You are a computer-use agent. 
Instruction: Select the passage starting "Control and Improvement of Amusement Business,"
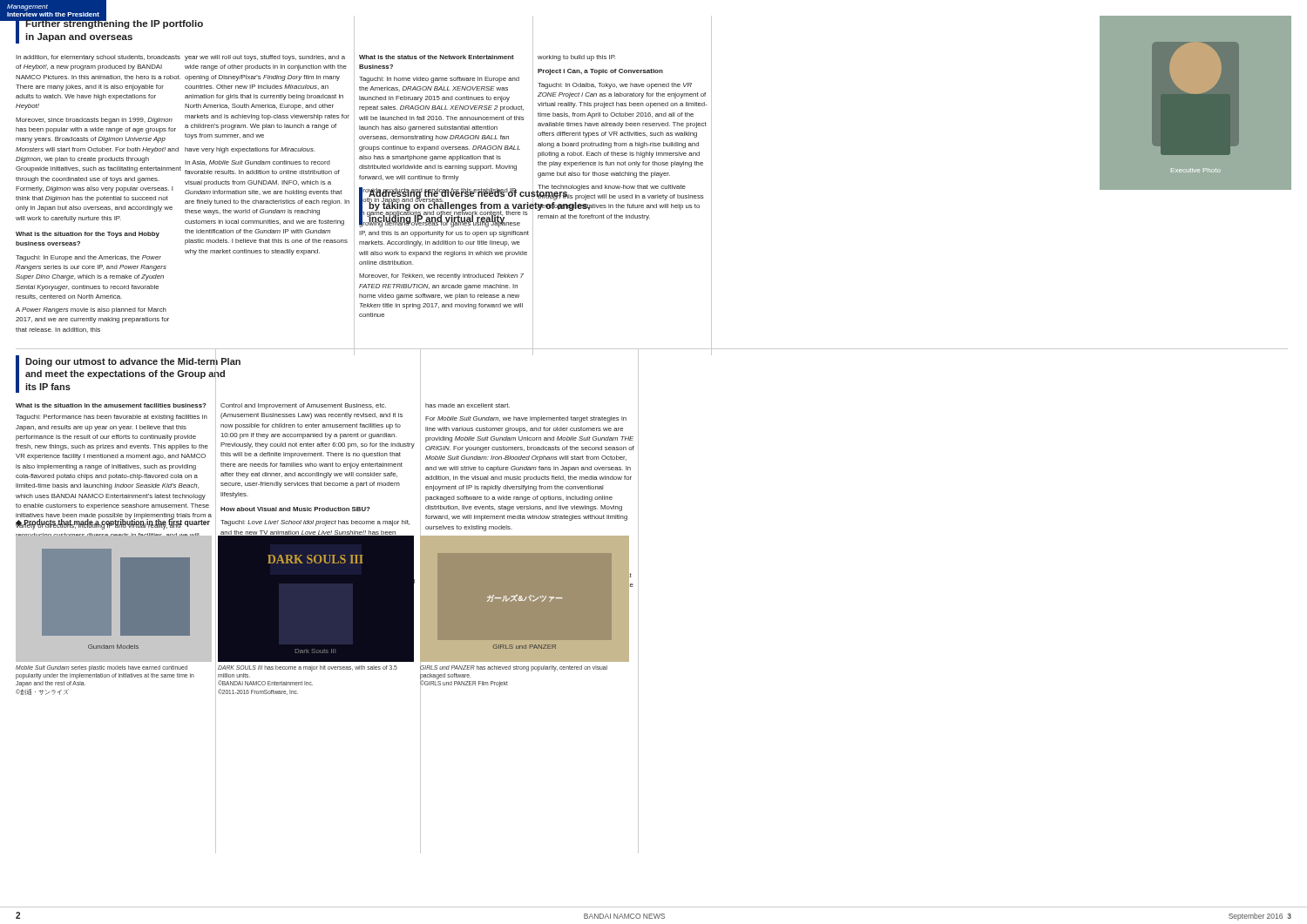(x=319, y=498)
